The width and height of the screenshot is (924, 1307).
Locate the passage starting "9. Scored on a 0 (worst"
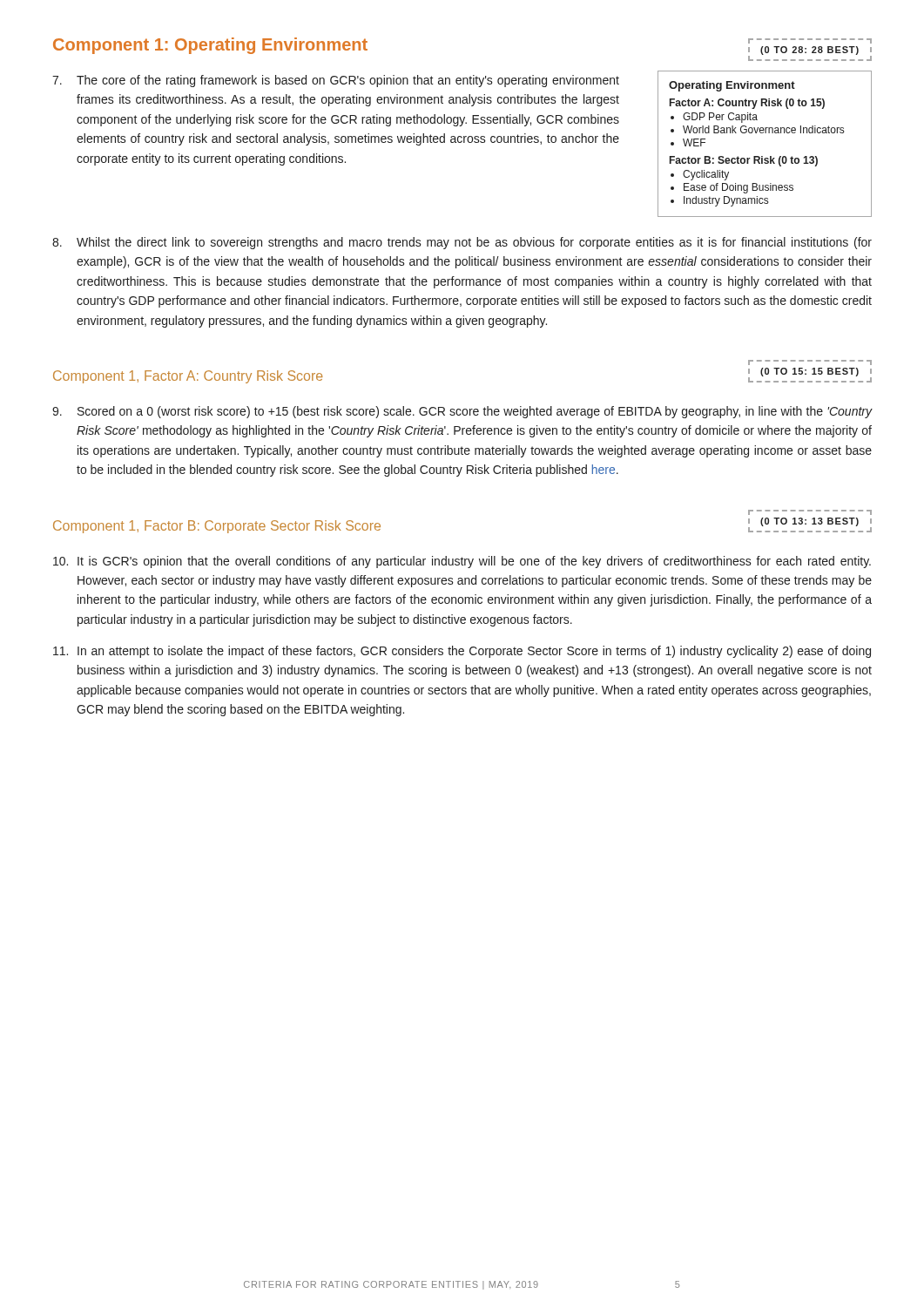(x=462, y=441)
